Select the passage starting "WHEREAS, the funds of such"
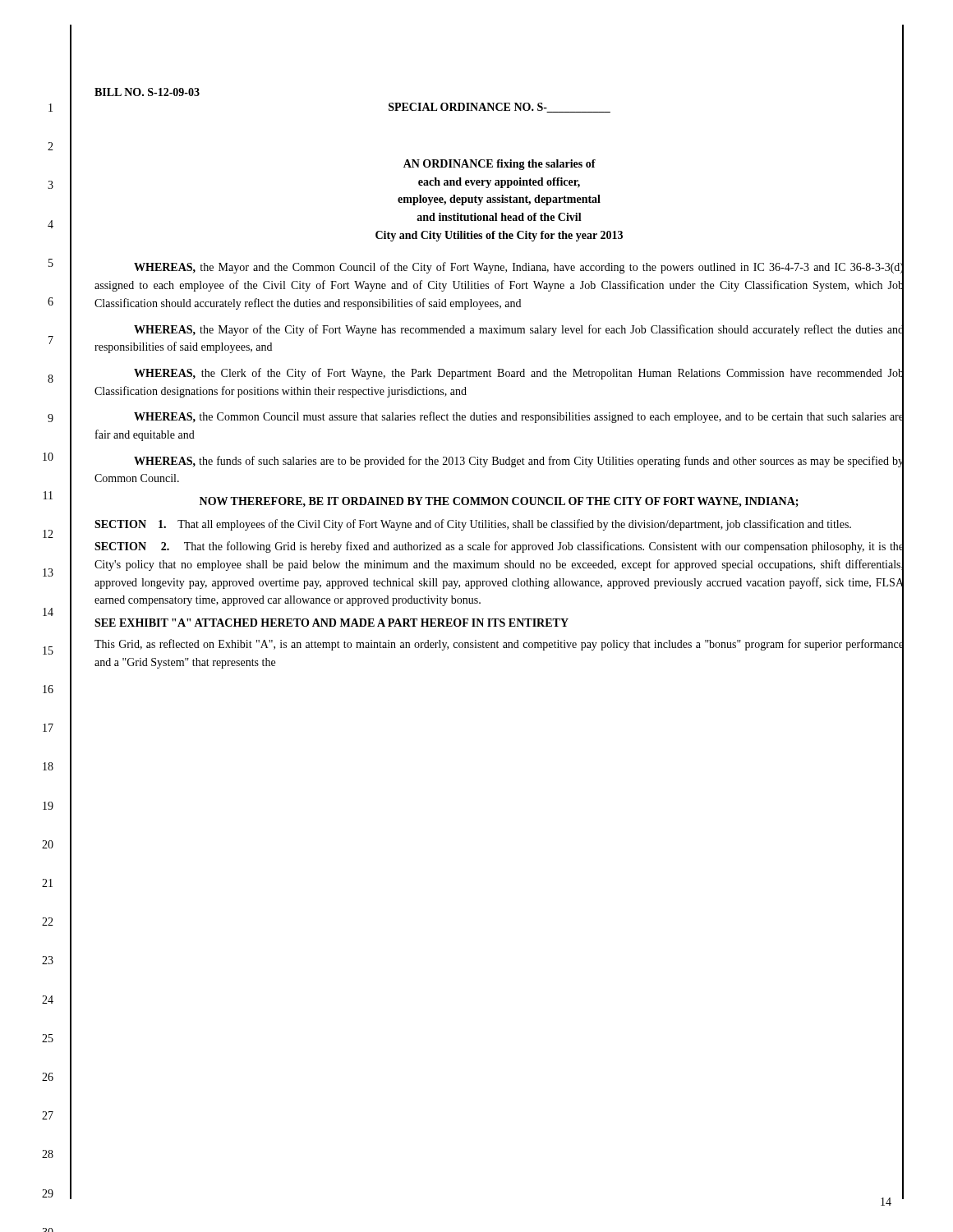This screenshot has width=953, height=1232. tap(499, 470)
